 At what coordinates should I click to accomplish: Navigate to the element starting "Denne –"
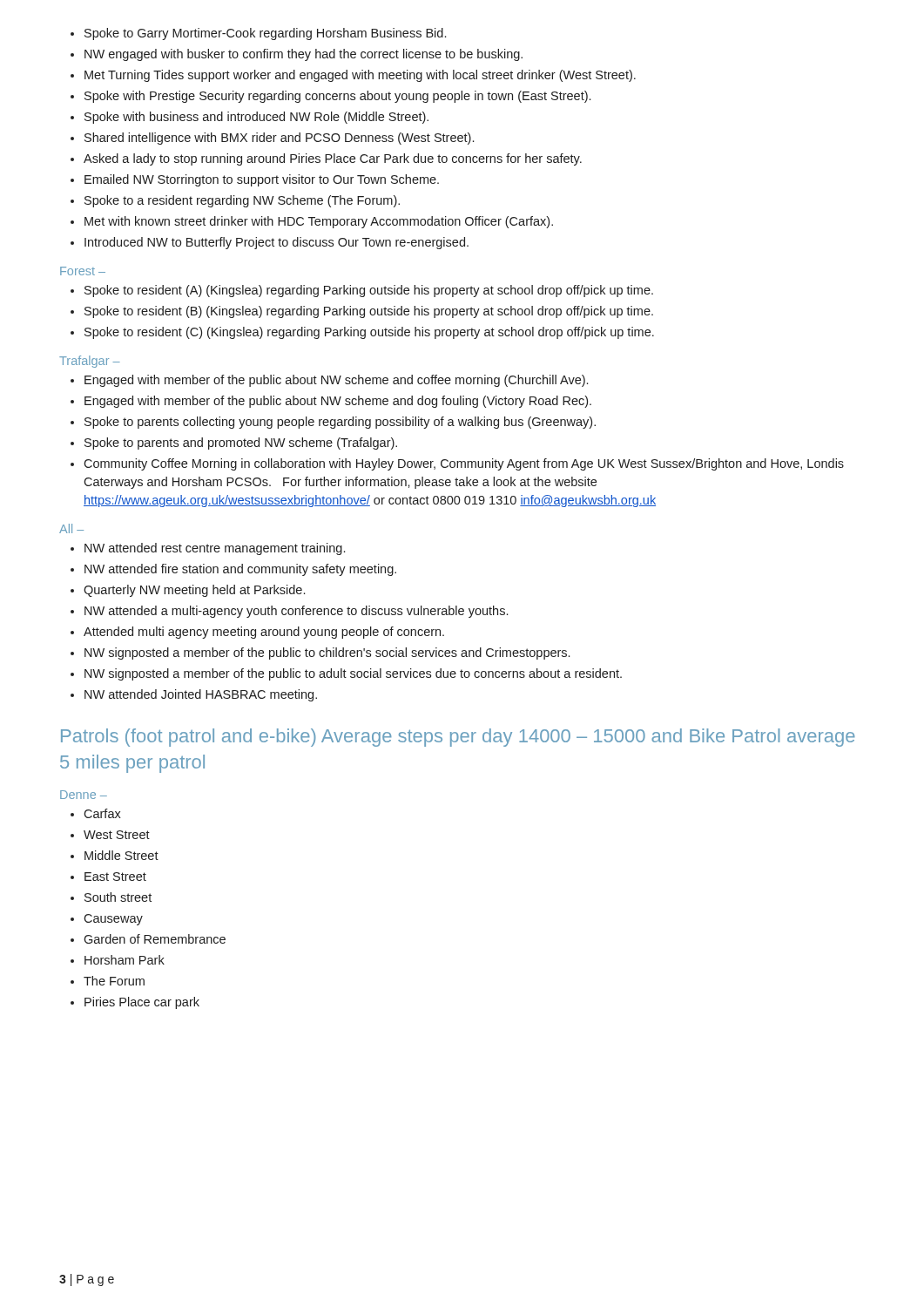(83, 795)
